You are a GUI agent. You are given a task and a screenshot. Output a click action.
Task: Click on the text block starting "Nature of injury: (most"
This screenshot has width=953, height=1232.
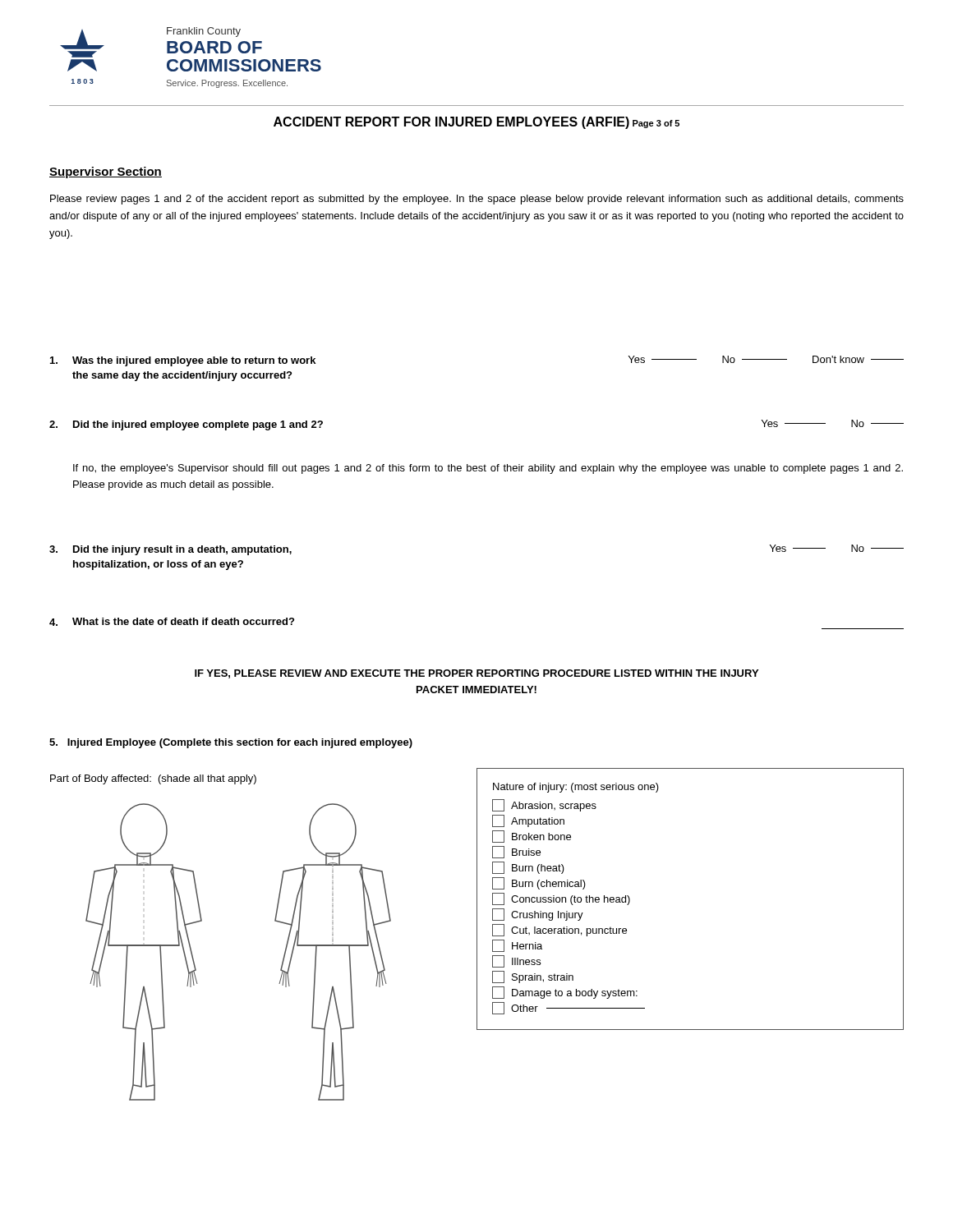576,788
